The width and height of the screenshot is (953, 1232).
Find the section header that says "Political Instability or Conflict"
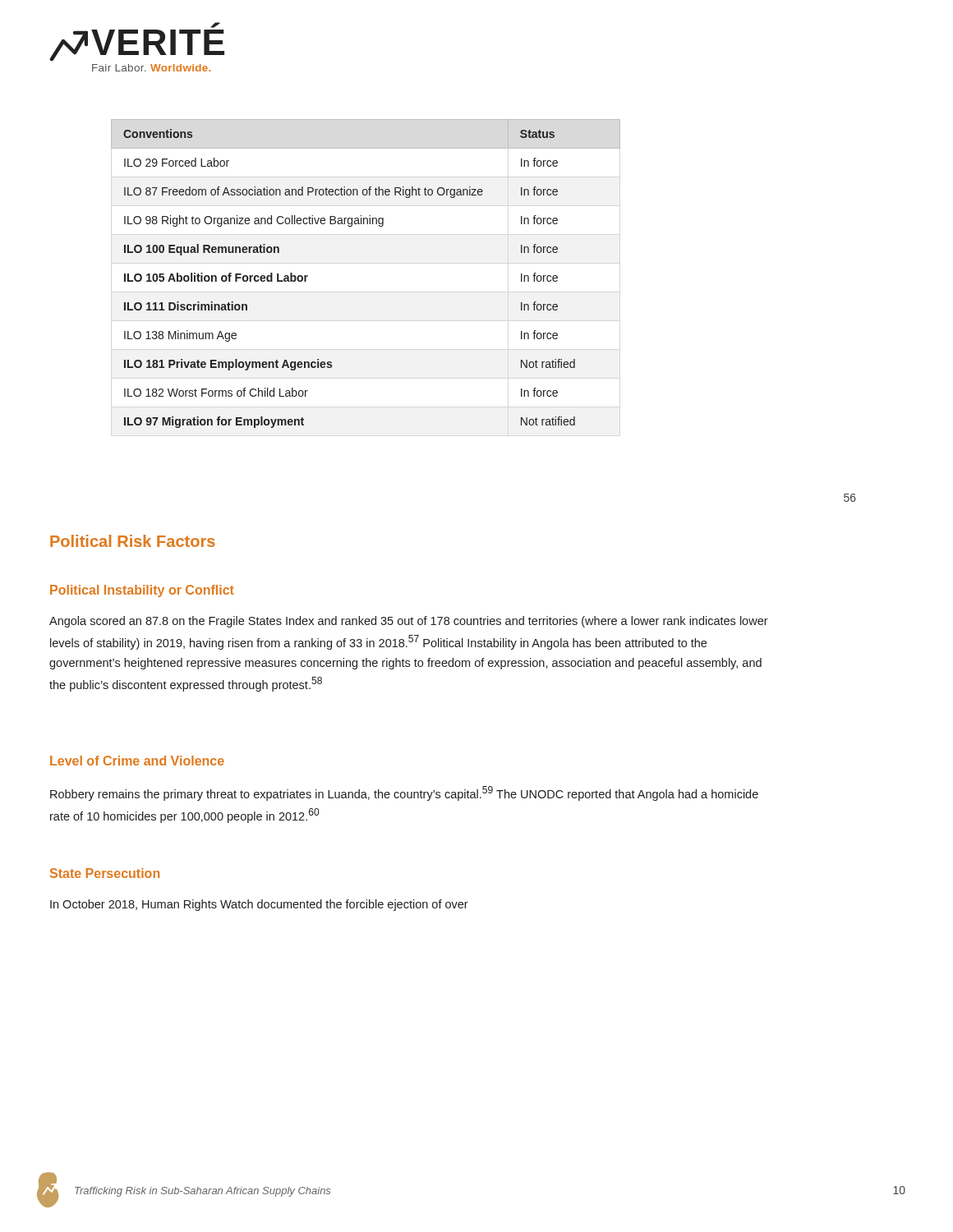[142, 590]
